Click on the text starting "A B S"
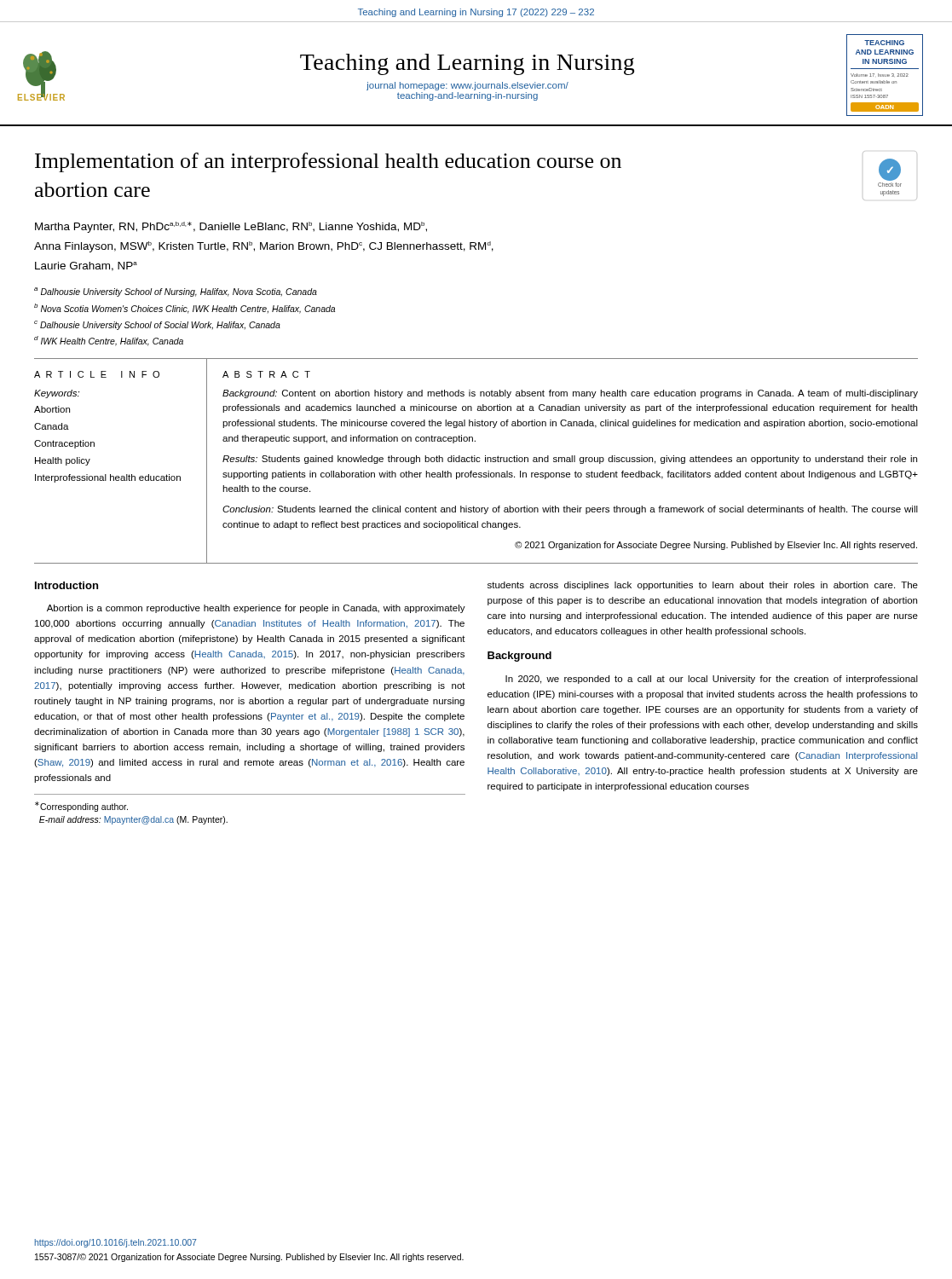The width and height of the screenshot is (952, 1279). pos(267,374)
